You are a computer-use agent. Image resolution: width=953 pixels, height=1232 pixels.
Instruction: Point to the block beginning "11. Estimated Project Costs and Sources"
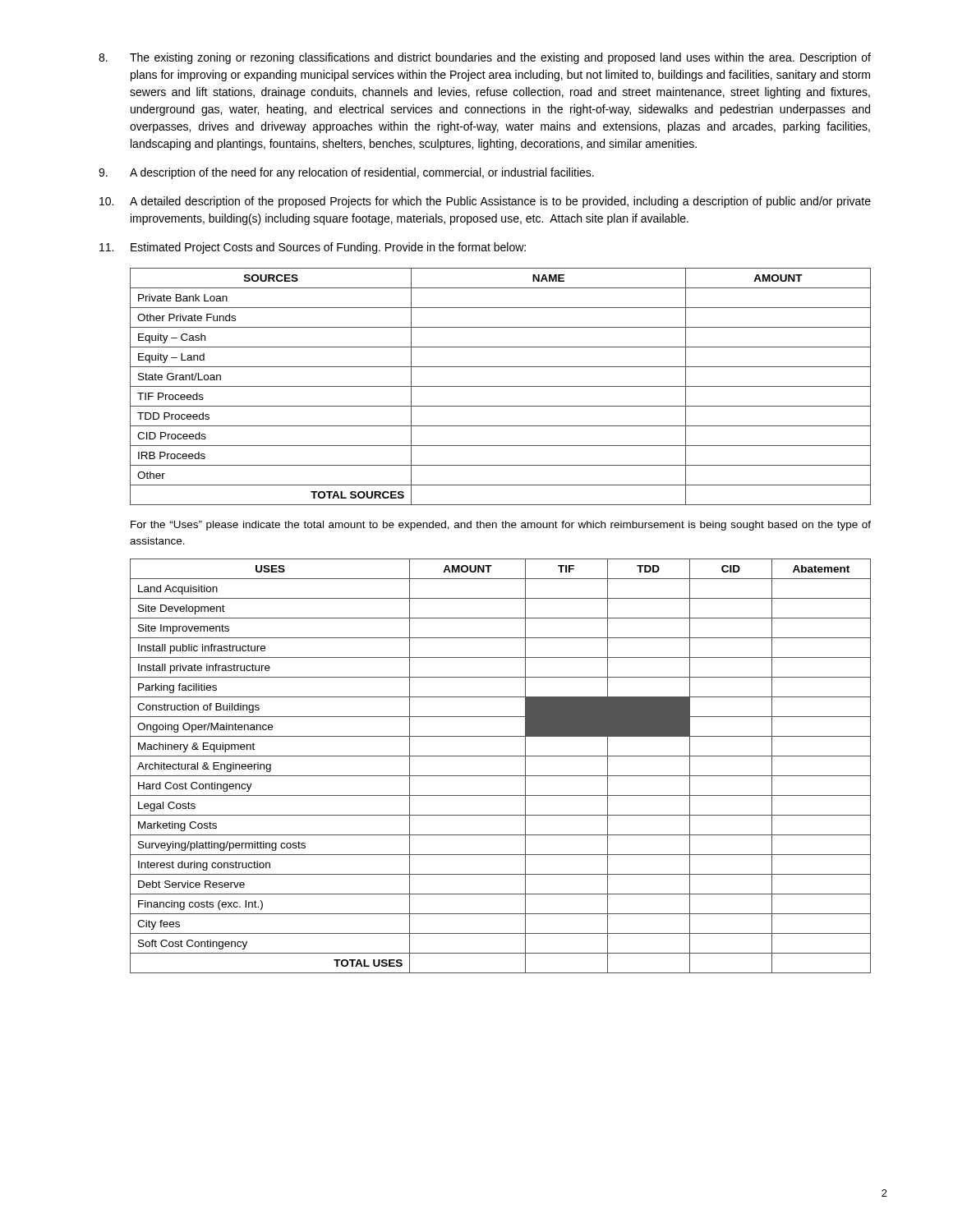pyautogui.click(x=485, y=248)
